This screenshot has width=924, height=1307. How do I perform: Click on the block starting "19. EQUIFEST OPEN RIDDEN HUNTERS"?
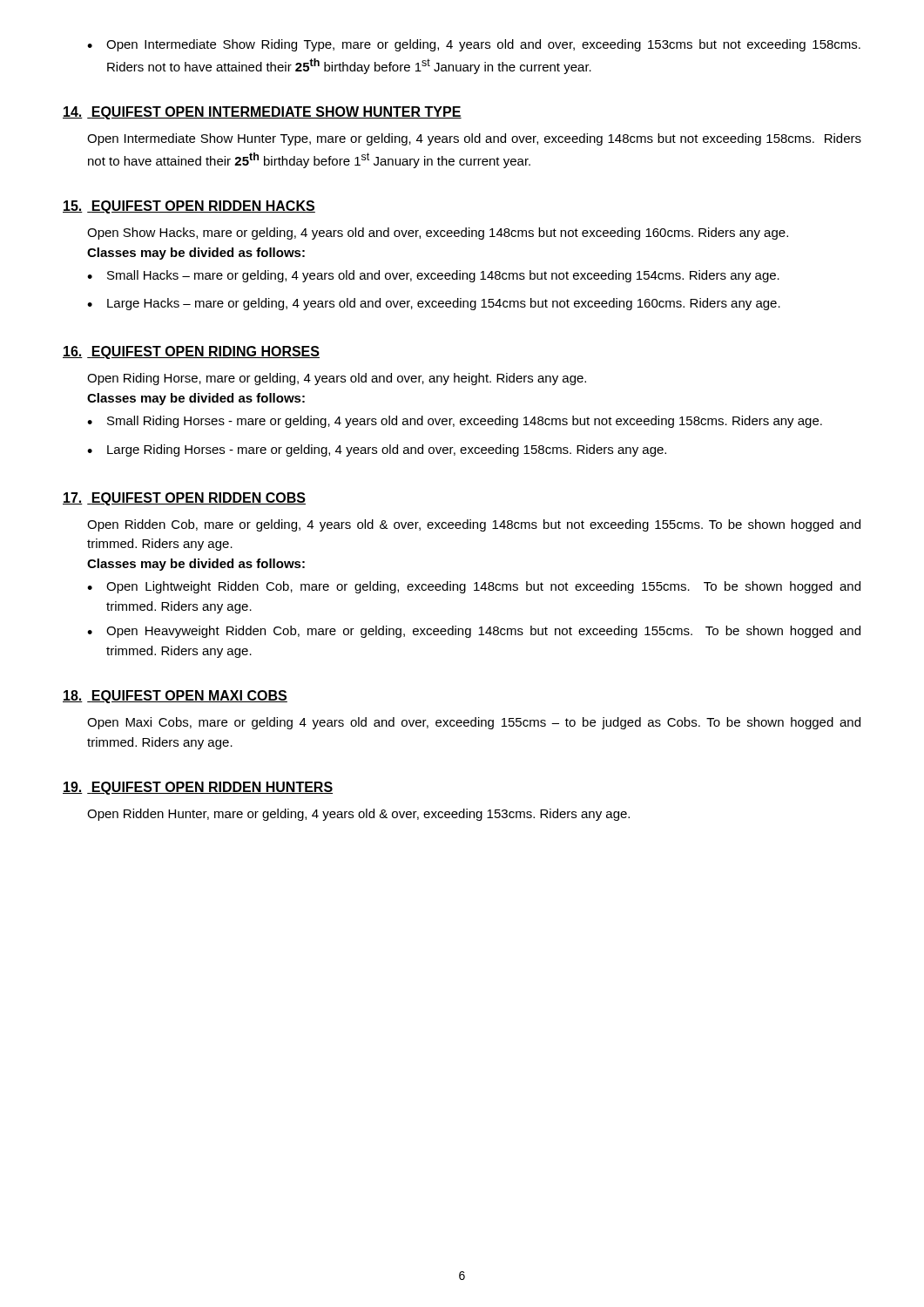[198, 787]
